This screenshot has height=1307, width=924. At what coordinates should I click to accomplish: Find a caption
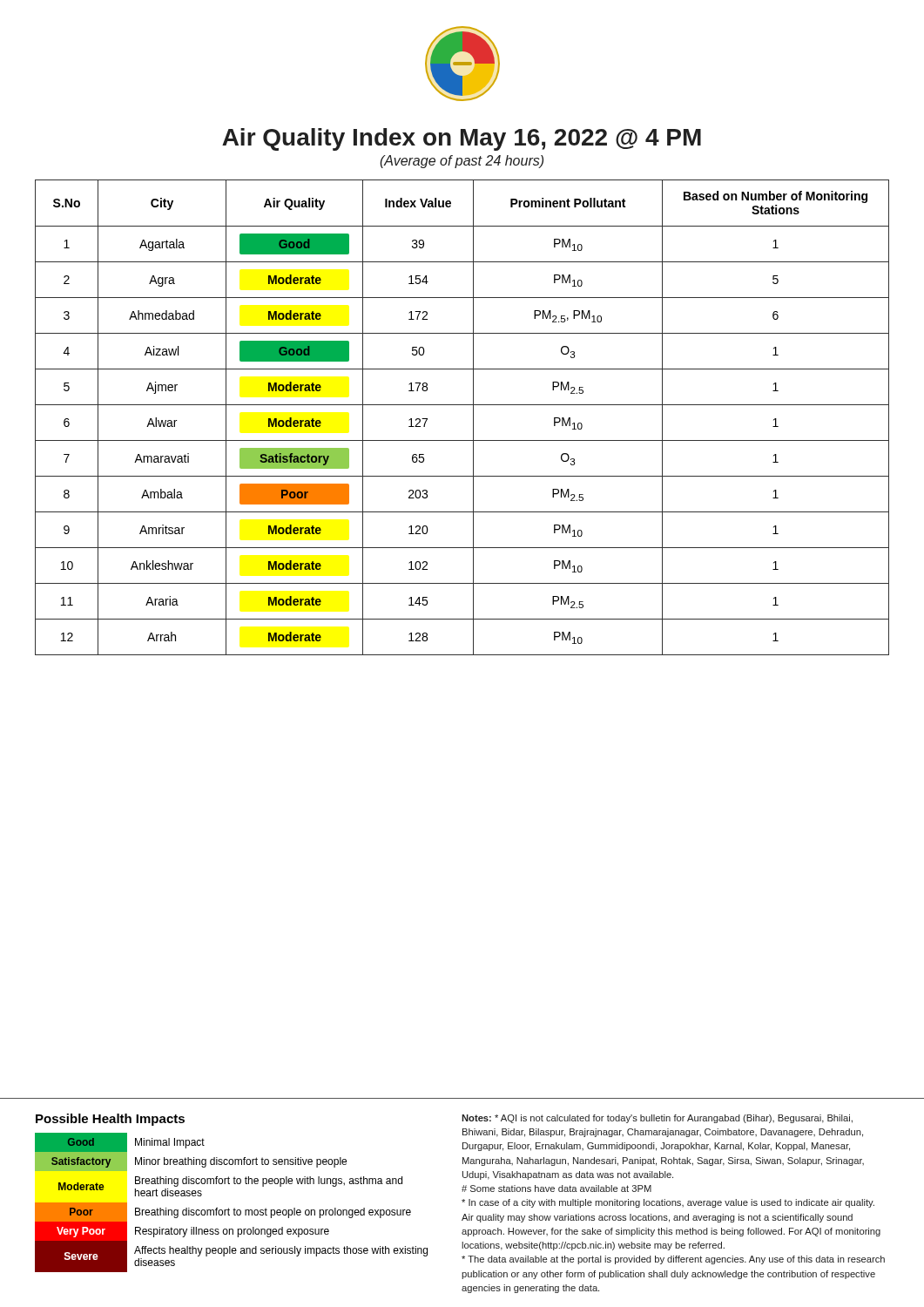(462, 161)
